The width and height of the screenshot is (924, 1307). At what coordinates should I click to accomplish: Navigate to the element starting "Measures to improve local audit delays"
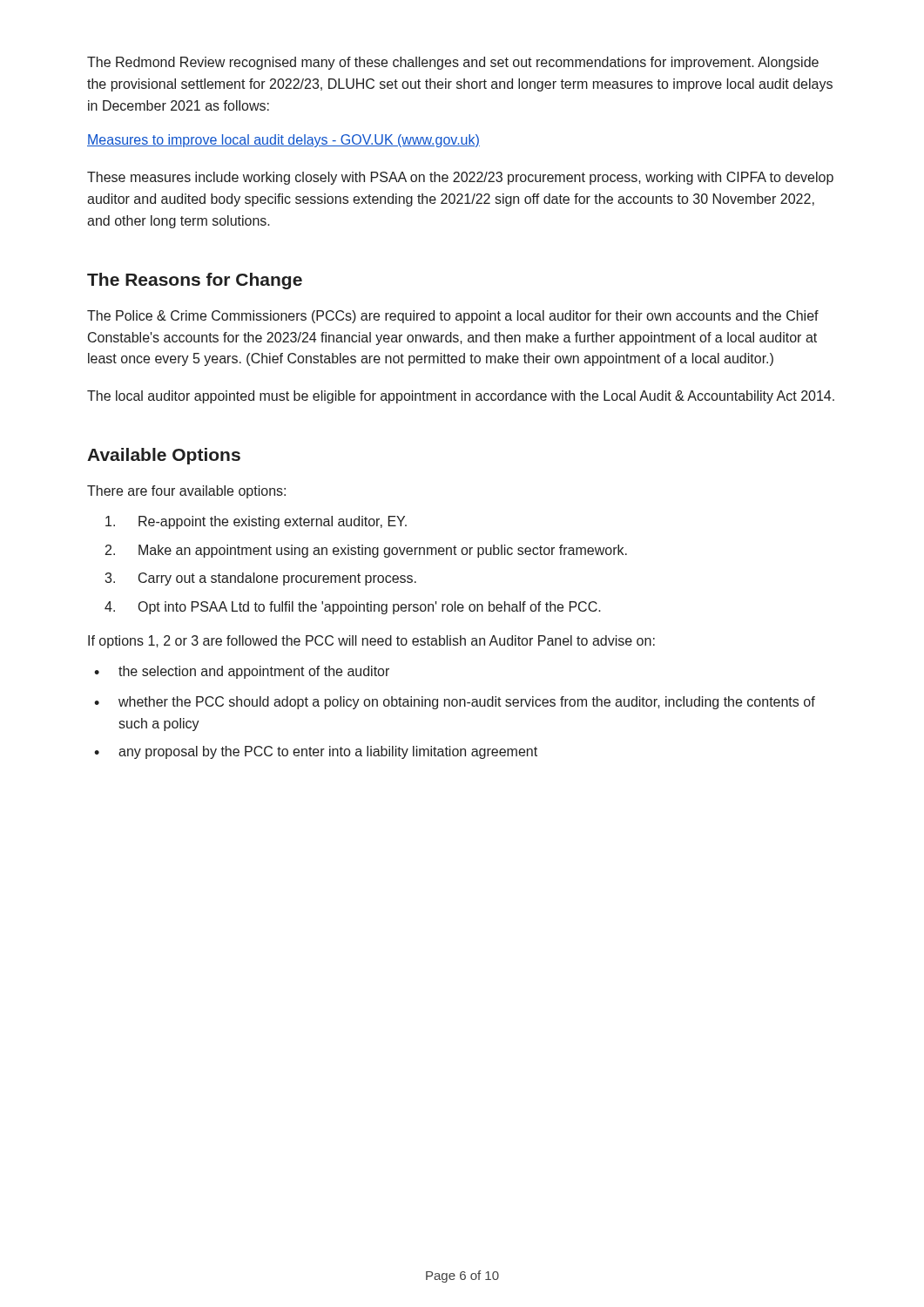(283, 140)
